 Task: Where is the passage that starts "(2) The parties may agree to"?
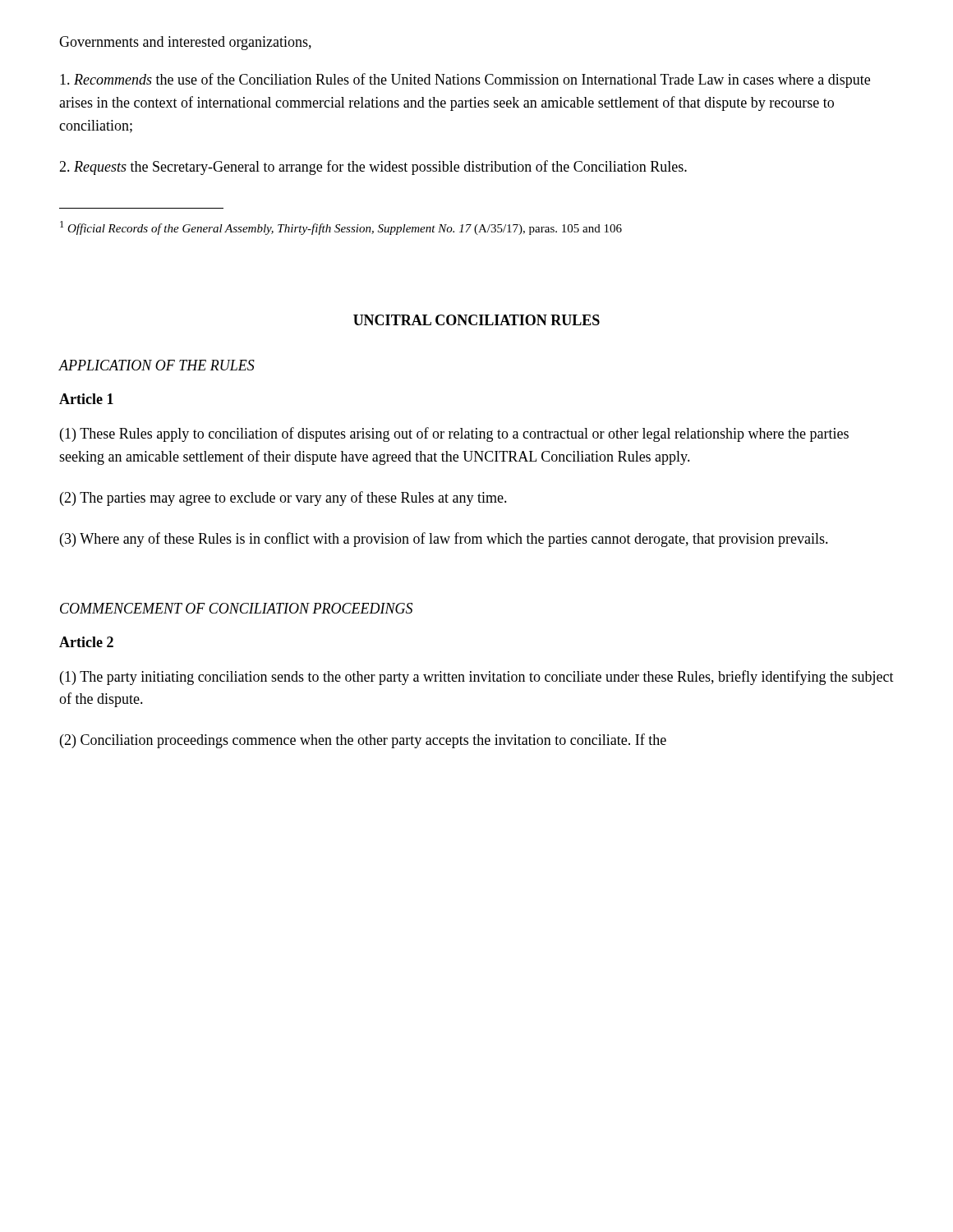click(x=283, y=498)
